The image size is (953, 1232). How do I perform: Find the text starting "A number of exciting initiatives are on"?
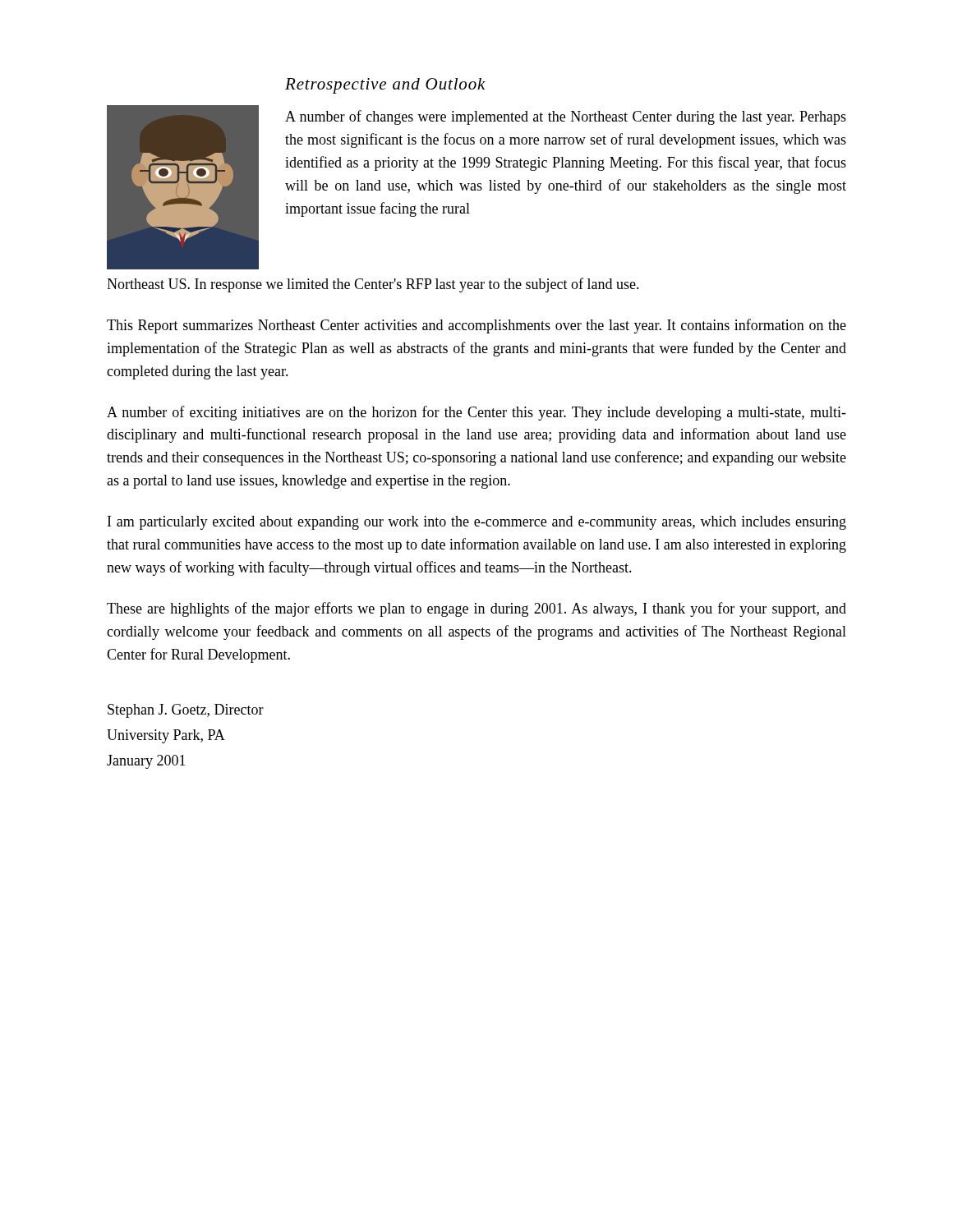pyautogui.click(x=476, y=446)
